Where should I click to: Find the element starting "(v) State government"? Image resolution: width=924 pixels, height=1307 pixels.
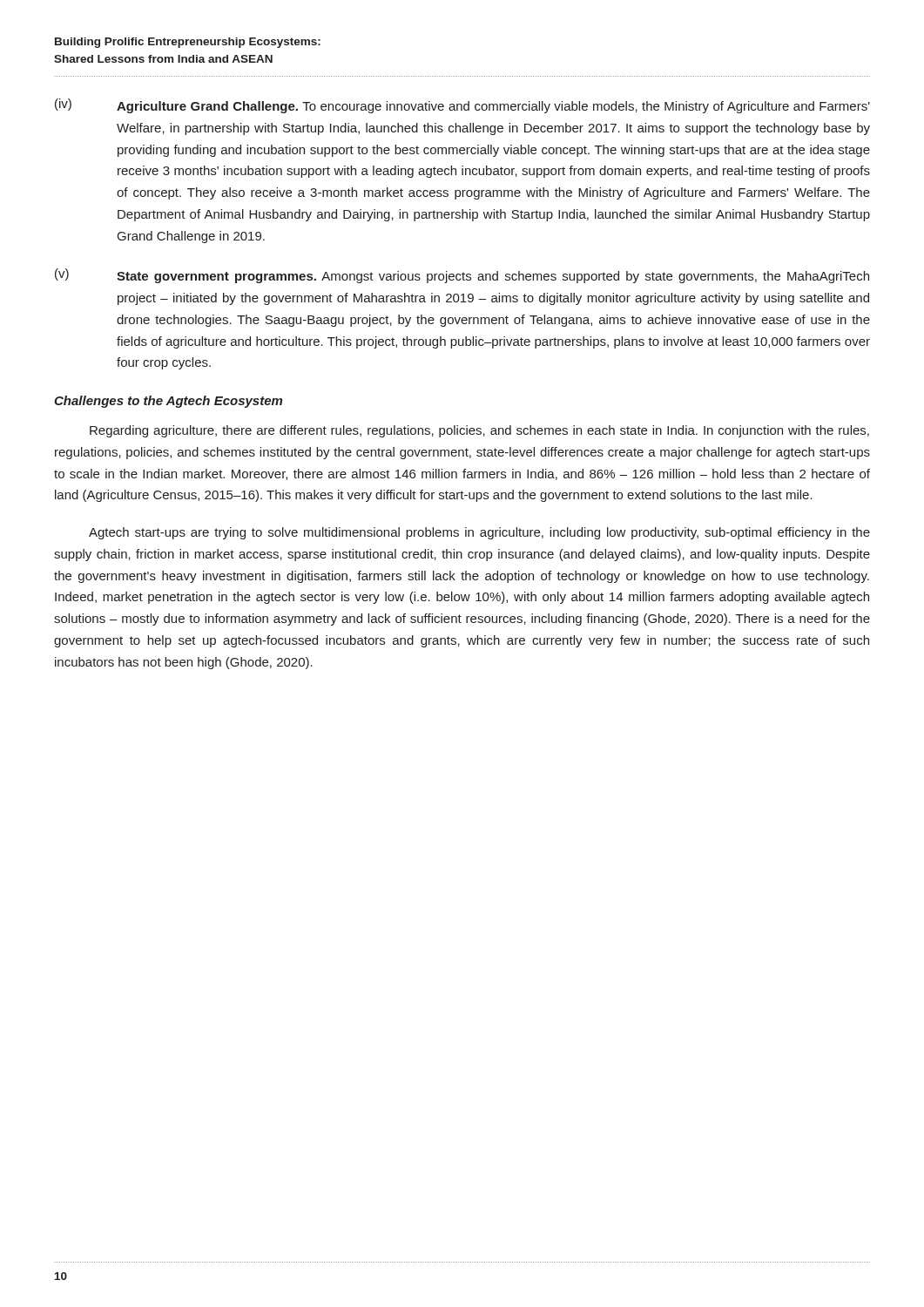462,320
